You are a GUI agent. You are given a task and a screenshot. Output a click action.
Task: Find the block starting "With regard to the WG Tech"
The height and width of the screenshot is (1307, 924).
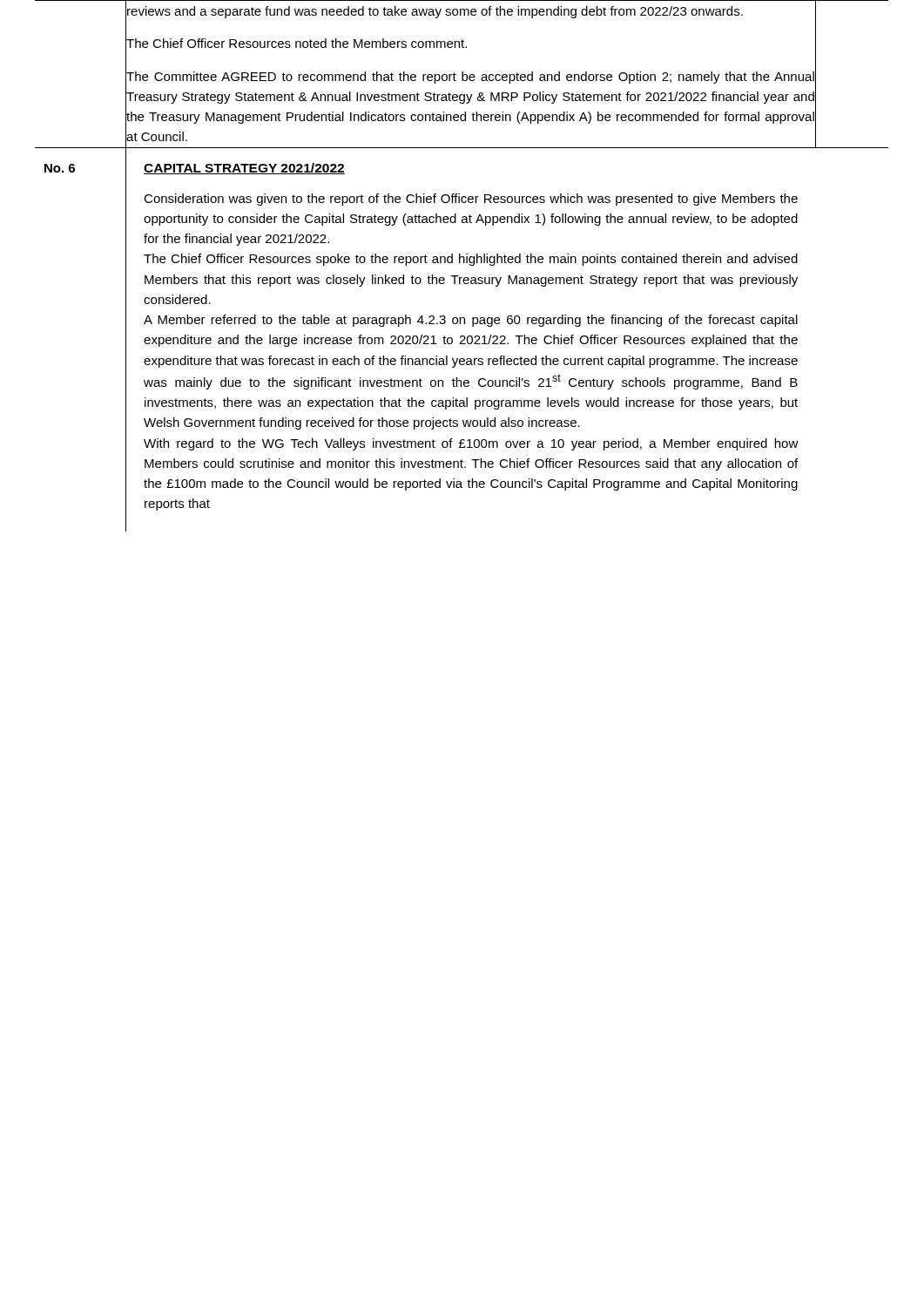(471, 473)
